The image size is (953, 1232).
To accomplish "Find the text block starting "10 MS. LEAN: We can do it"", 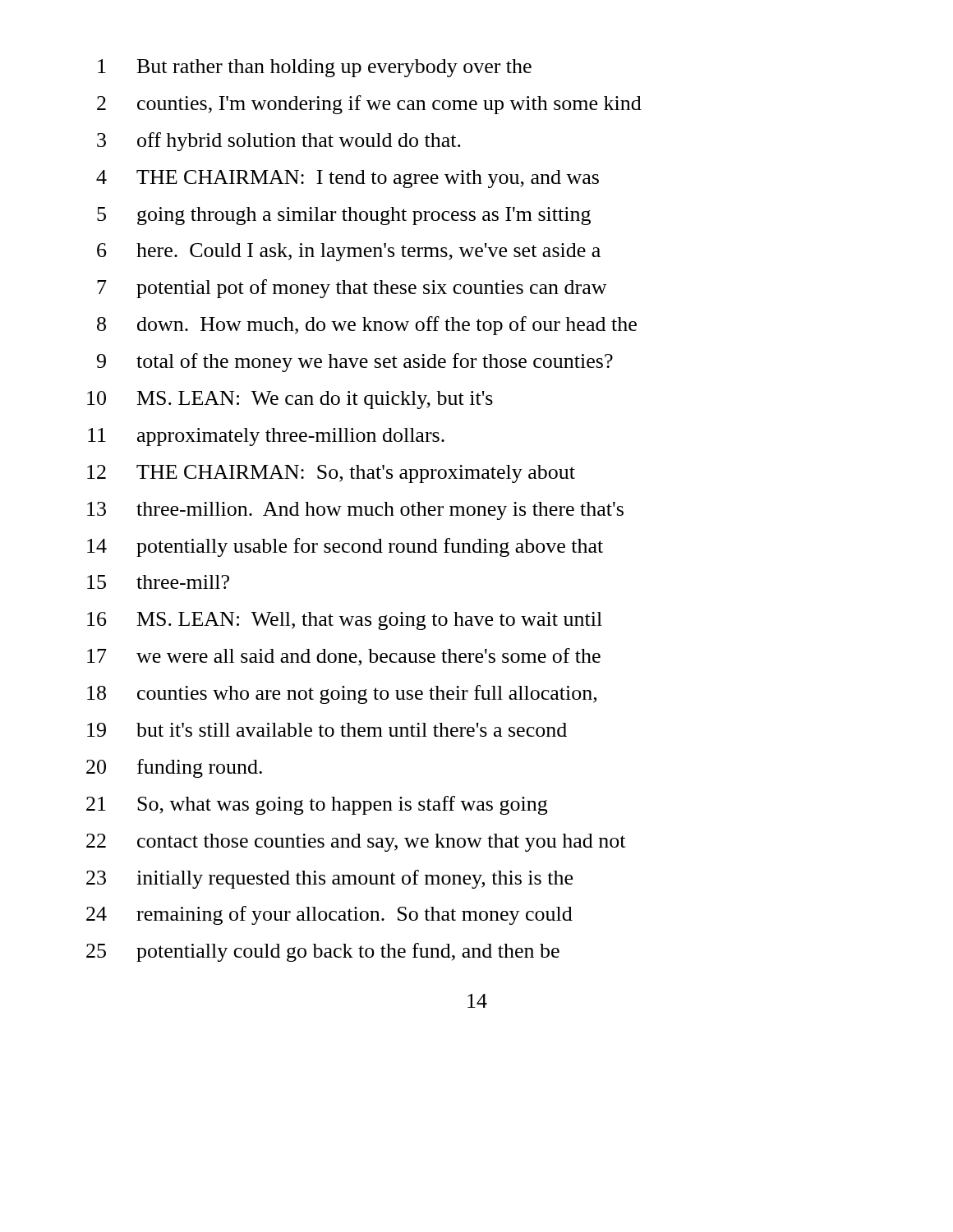I will (472, 399).
